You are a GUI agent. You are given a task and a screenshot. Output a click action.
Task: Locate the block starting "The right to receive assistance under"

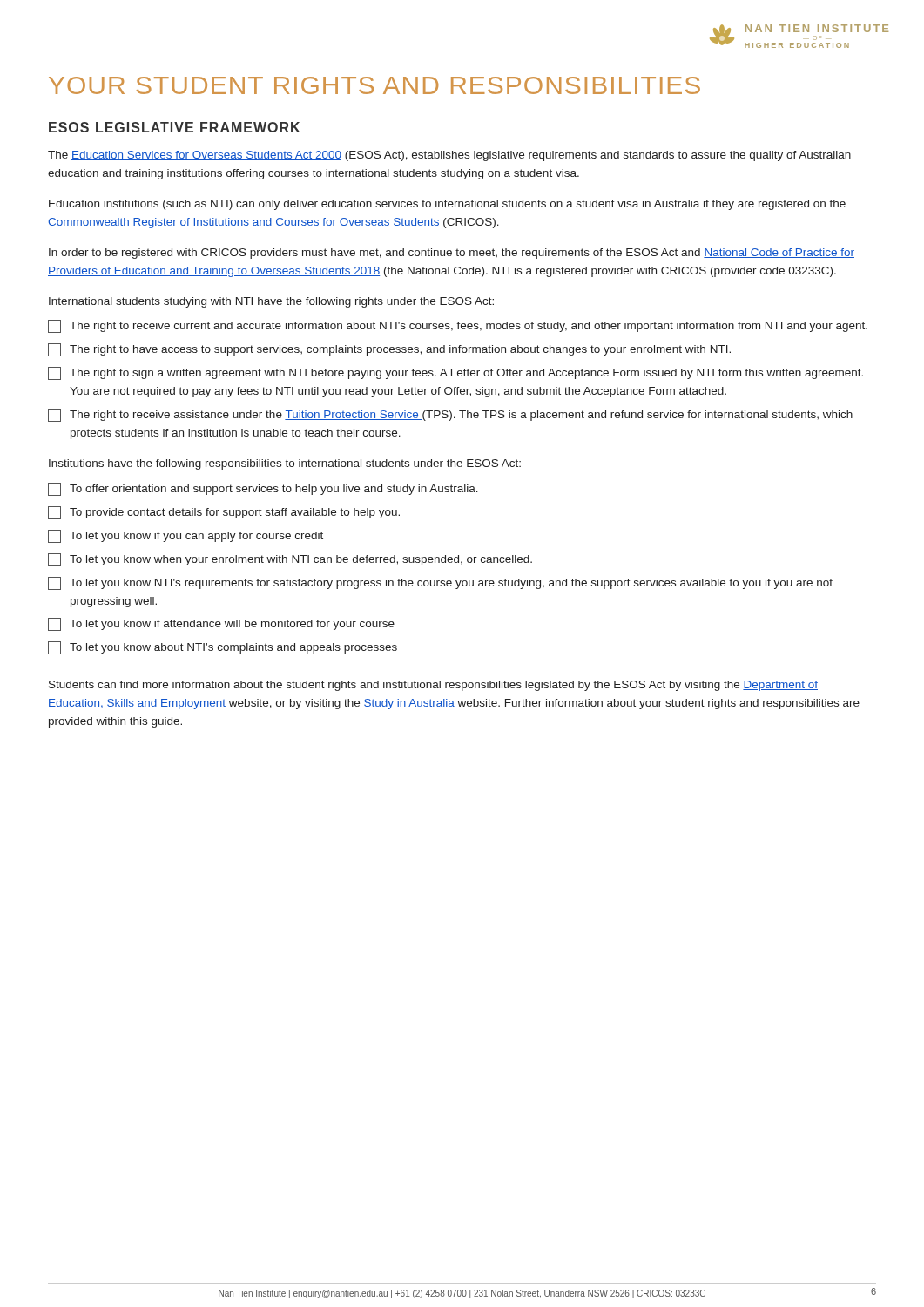[462, 424]
